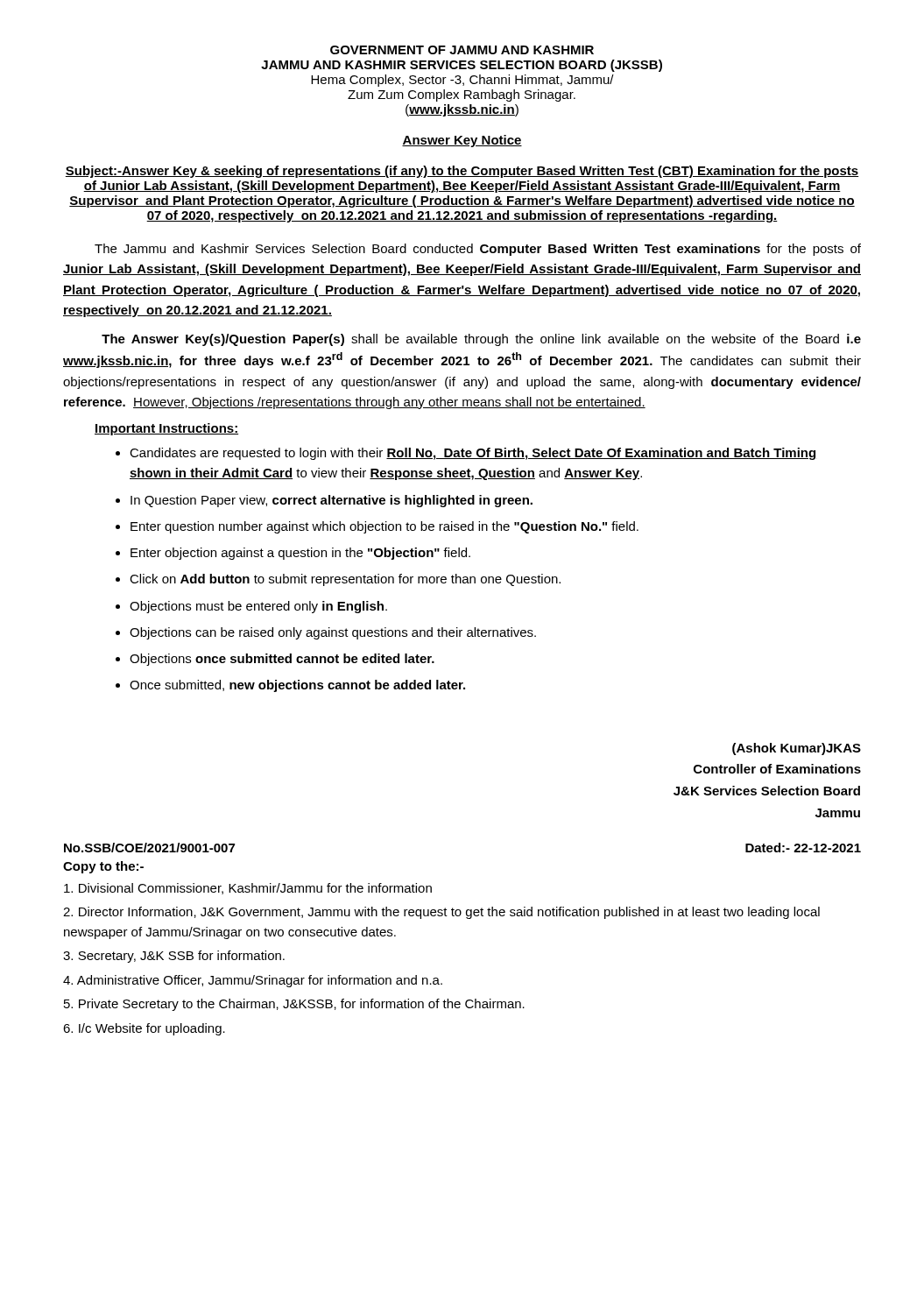Find the text block starting "The Jammu and Kashmir Services"

(x=462, y=279)
